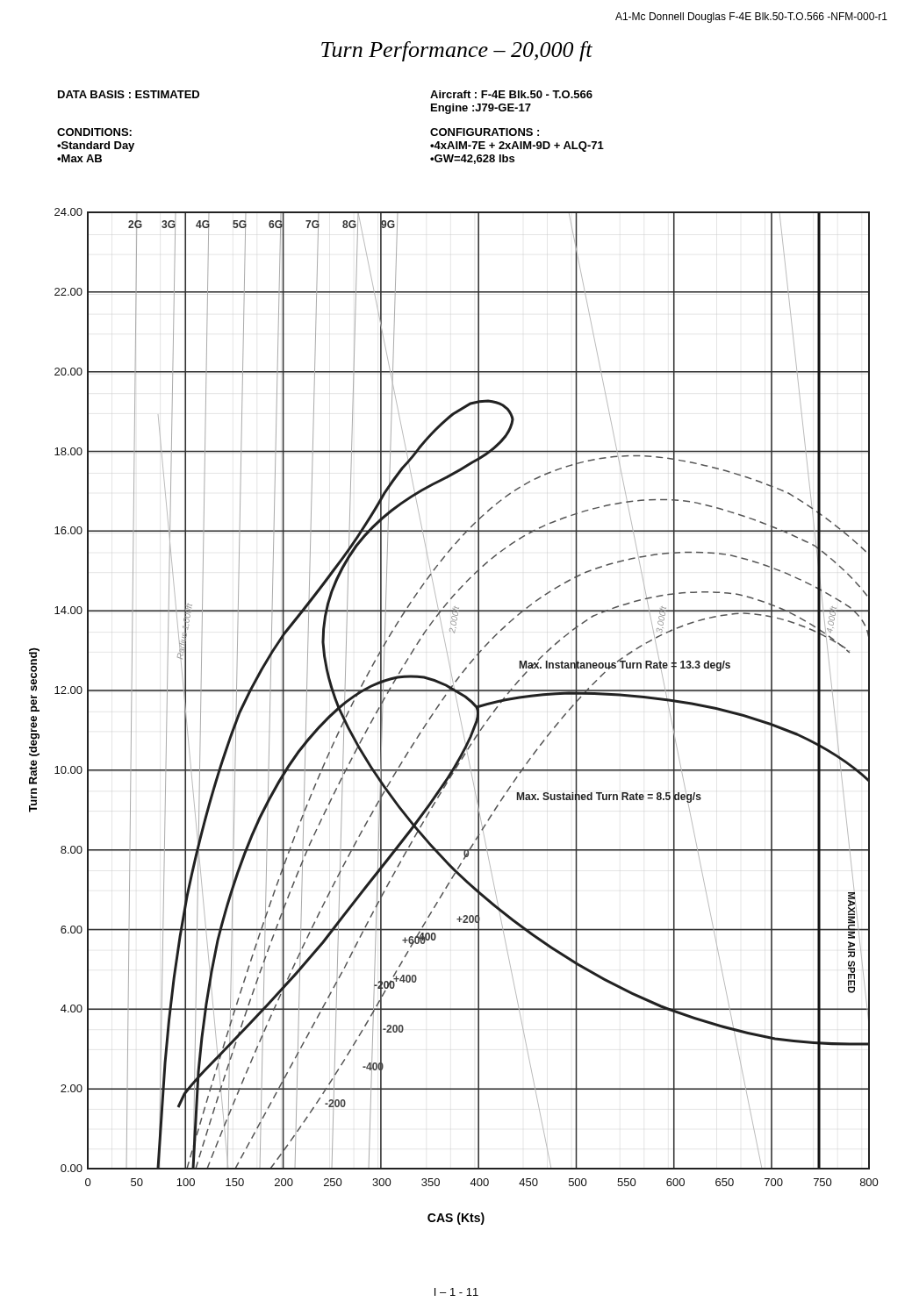Locate the text starting "Aircraft : F-4E Blk.50"
Viewport: 912px width, 1316px height.
coord(511,101)
